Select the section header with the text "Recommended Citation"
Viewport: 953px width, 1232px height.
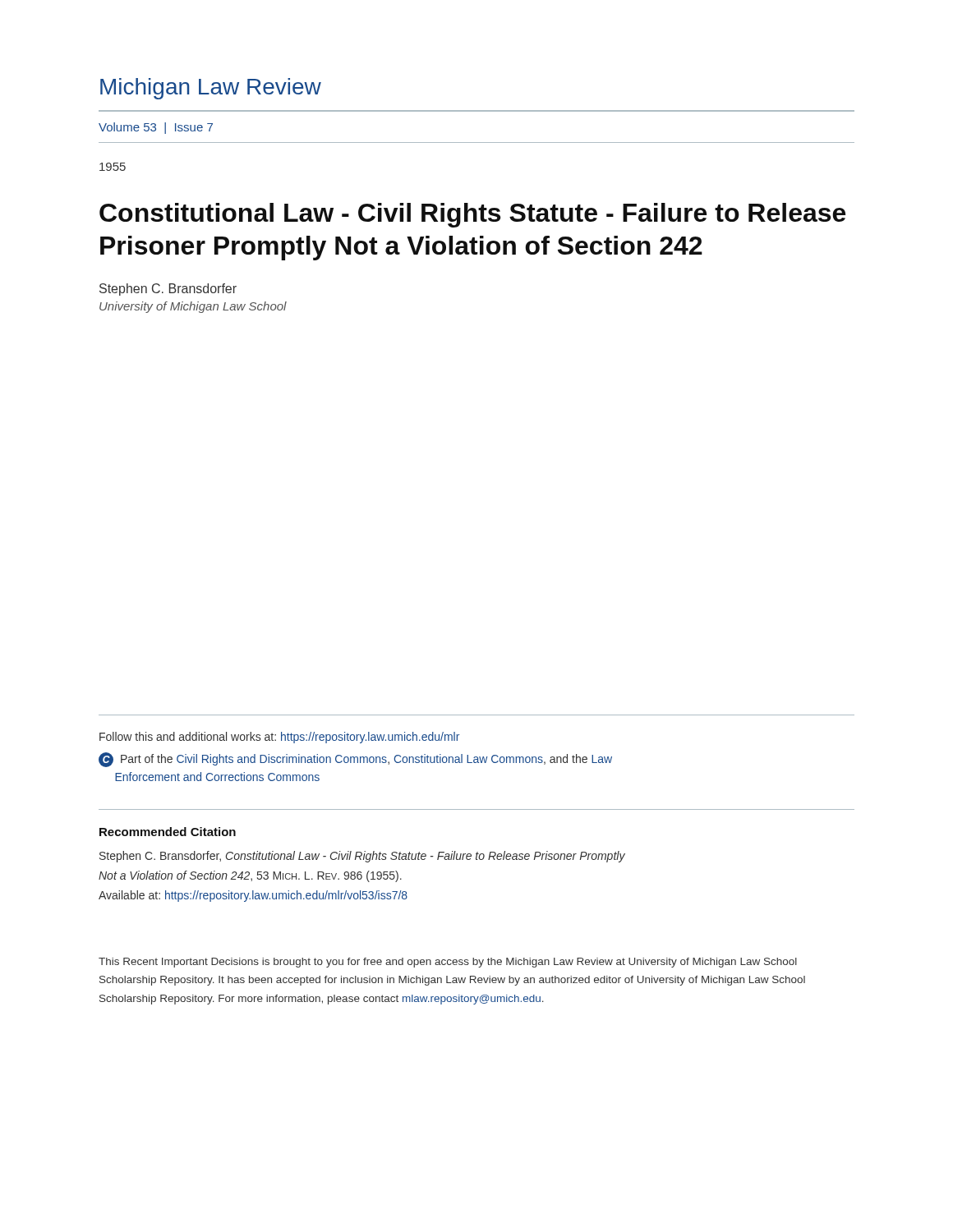[167, 832]
